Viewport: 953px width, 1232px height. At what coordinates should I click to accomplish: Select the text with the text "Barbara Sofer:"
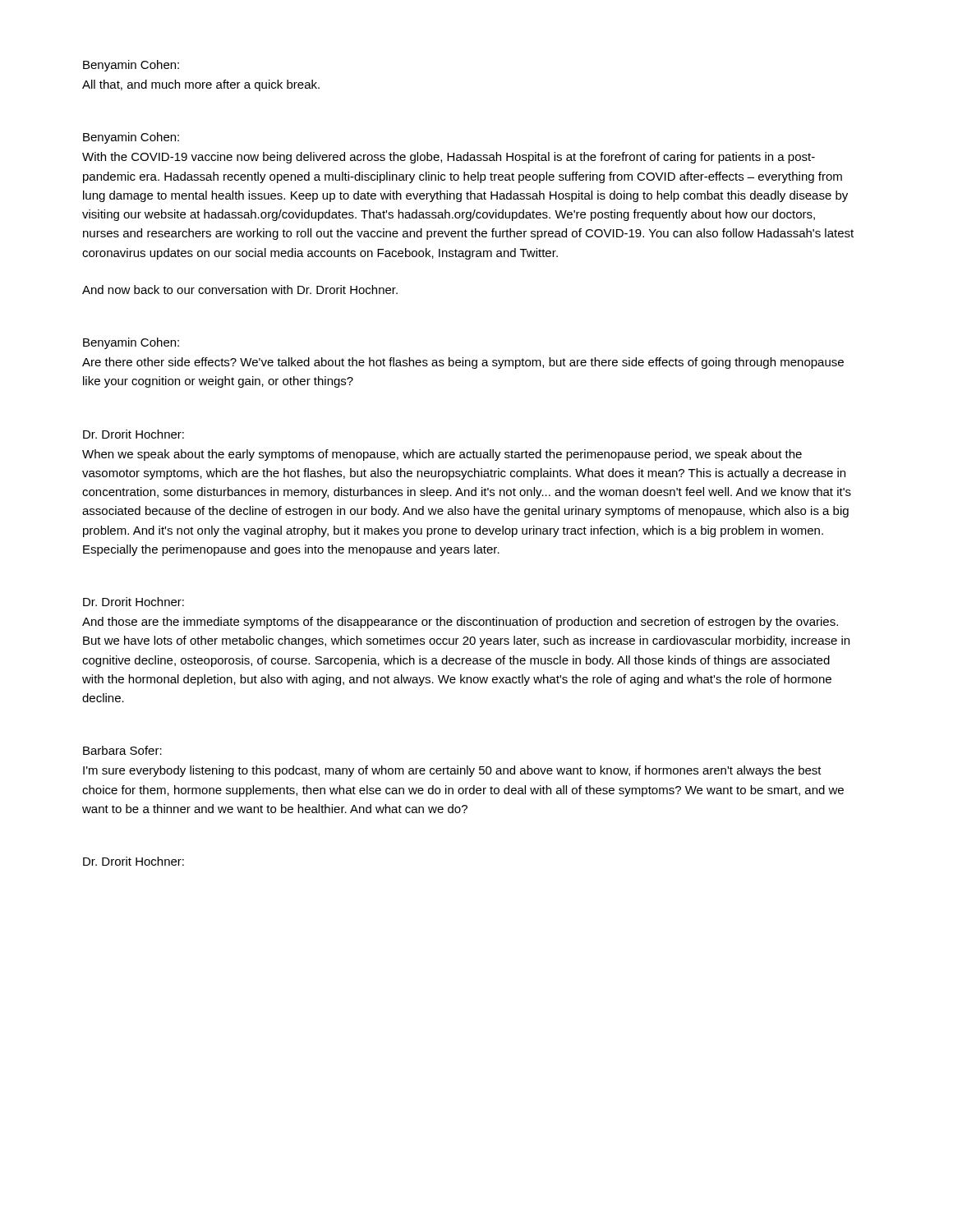point(122,750)
